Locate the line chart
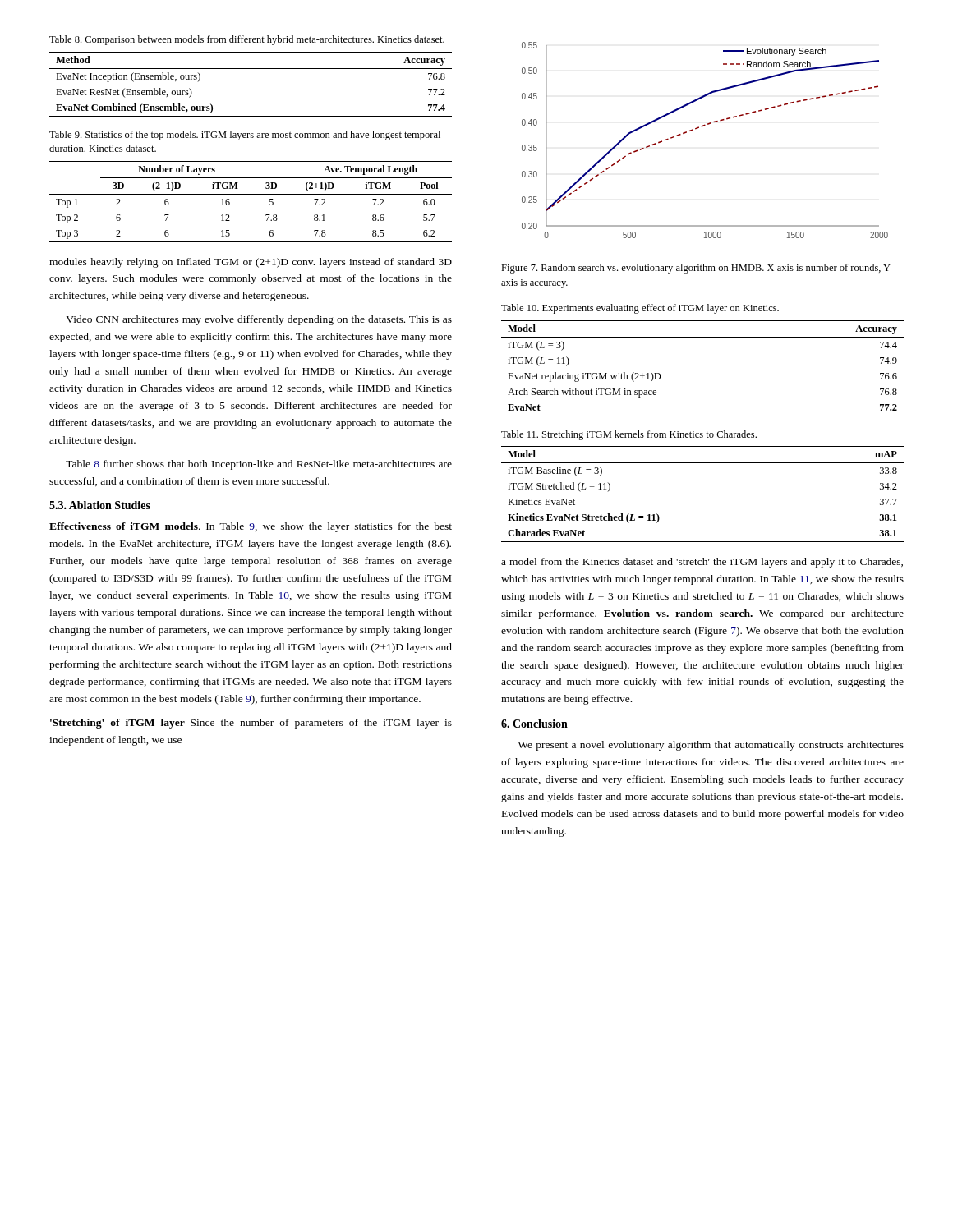This screenshot has width=953, height=1232. (702, 145)
